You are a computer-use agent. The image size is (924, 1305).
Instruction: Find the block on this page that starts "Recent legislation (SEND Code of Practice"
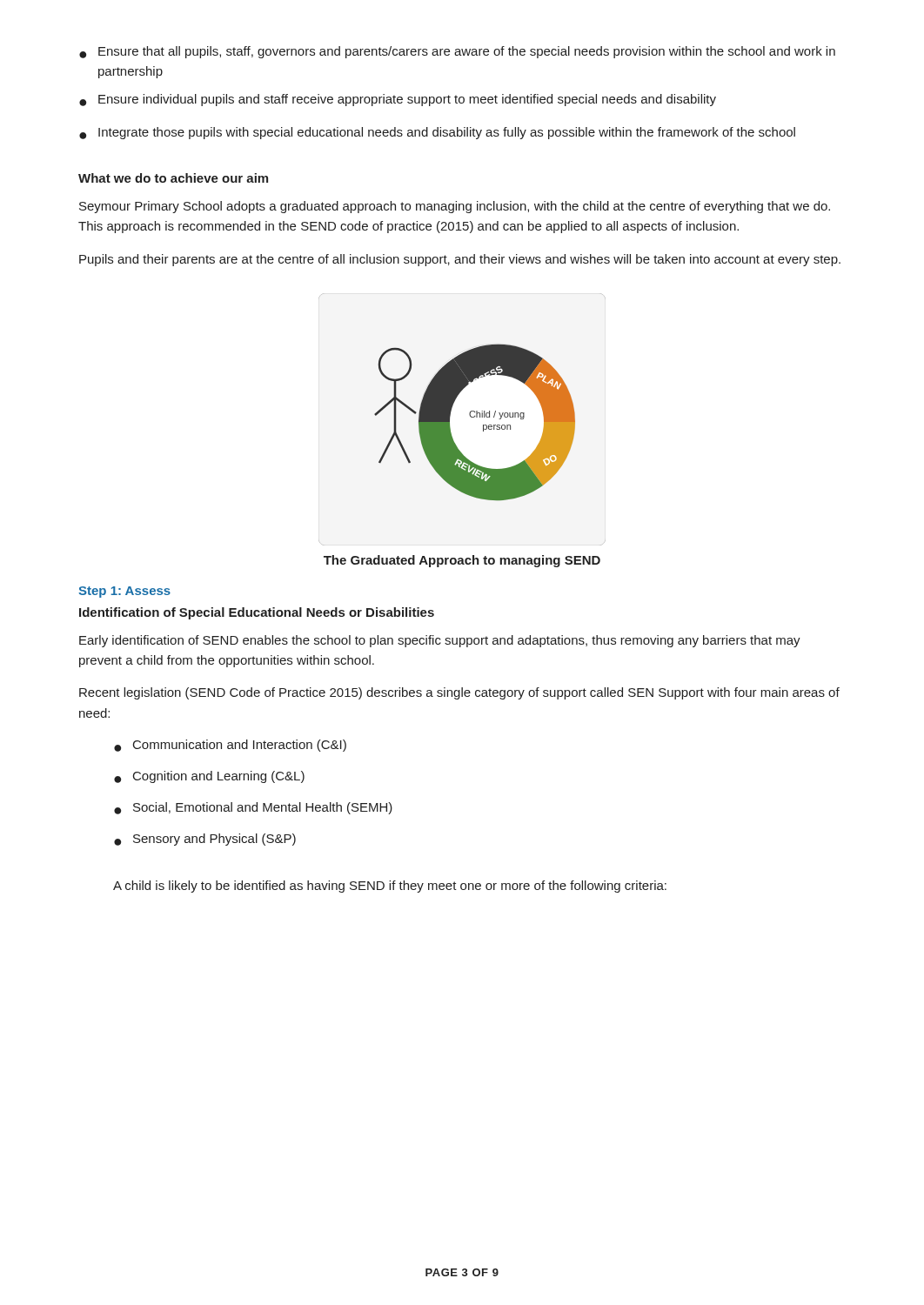459,702
